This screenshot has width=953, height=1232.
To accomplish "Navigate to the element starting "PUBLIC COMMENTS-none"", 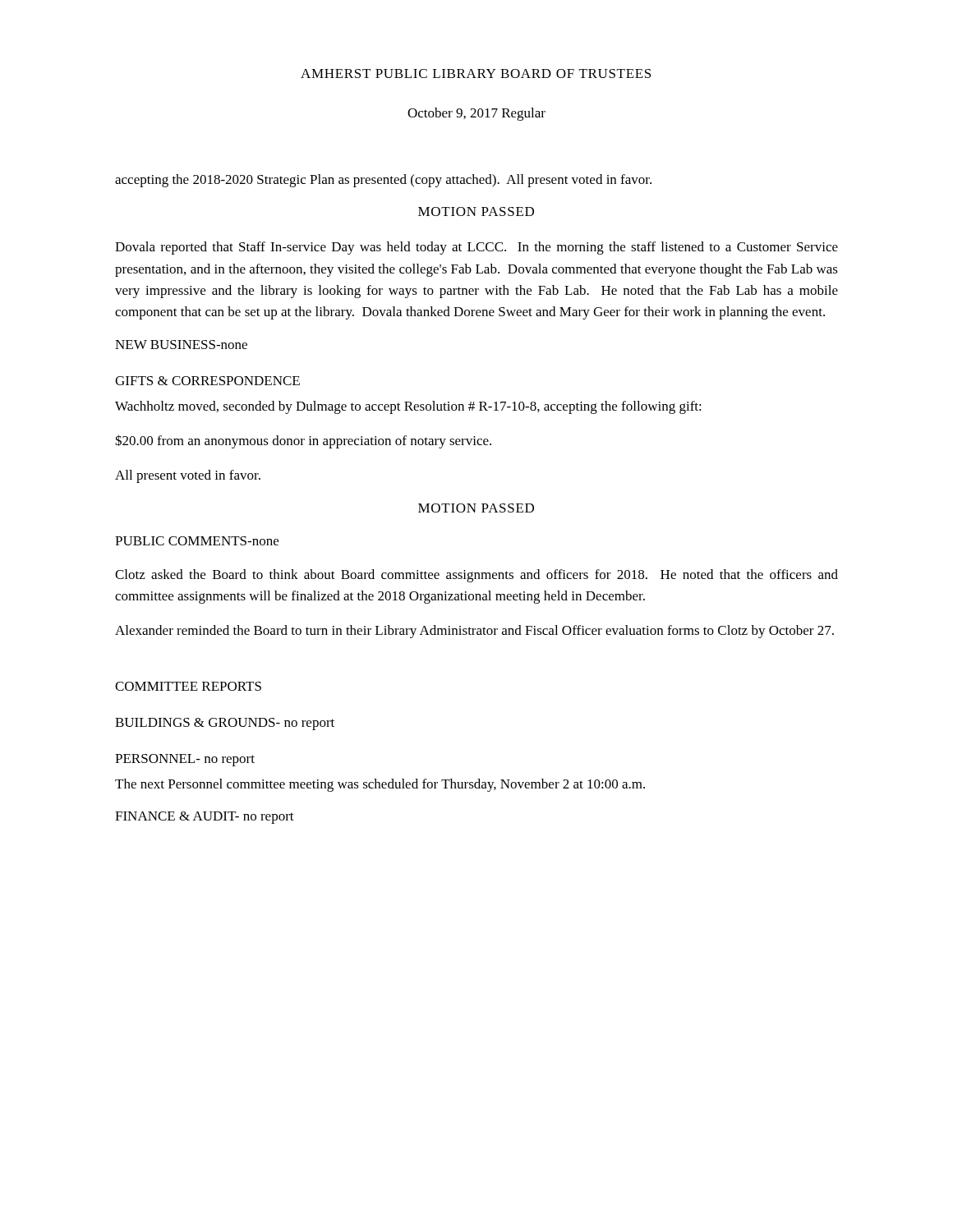I will pyautogui.click(x=197, y=541).
